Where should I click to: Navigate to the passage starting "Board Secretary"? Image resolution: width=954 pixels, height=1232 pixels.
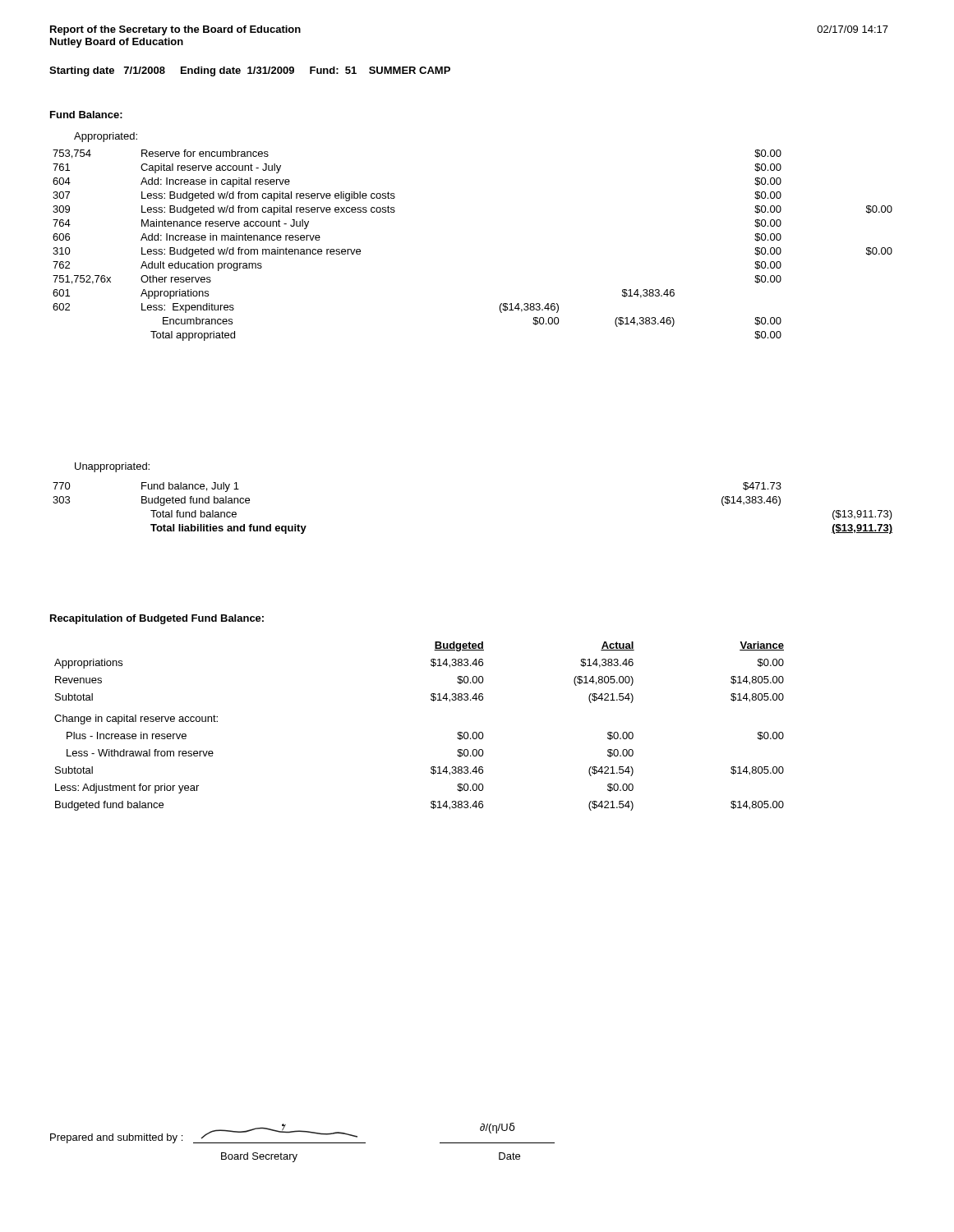pos(259,1156)
